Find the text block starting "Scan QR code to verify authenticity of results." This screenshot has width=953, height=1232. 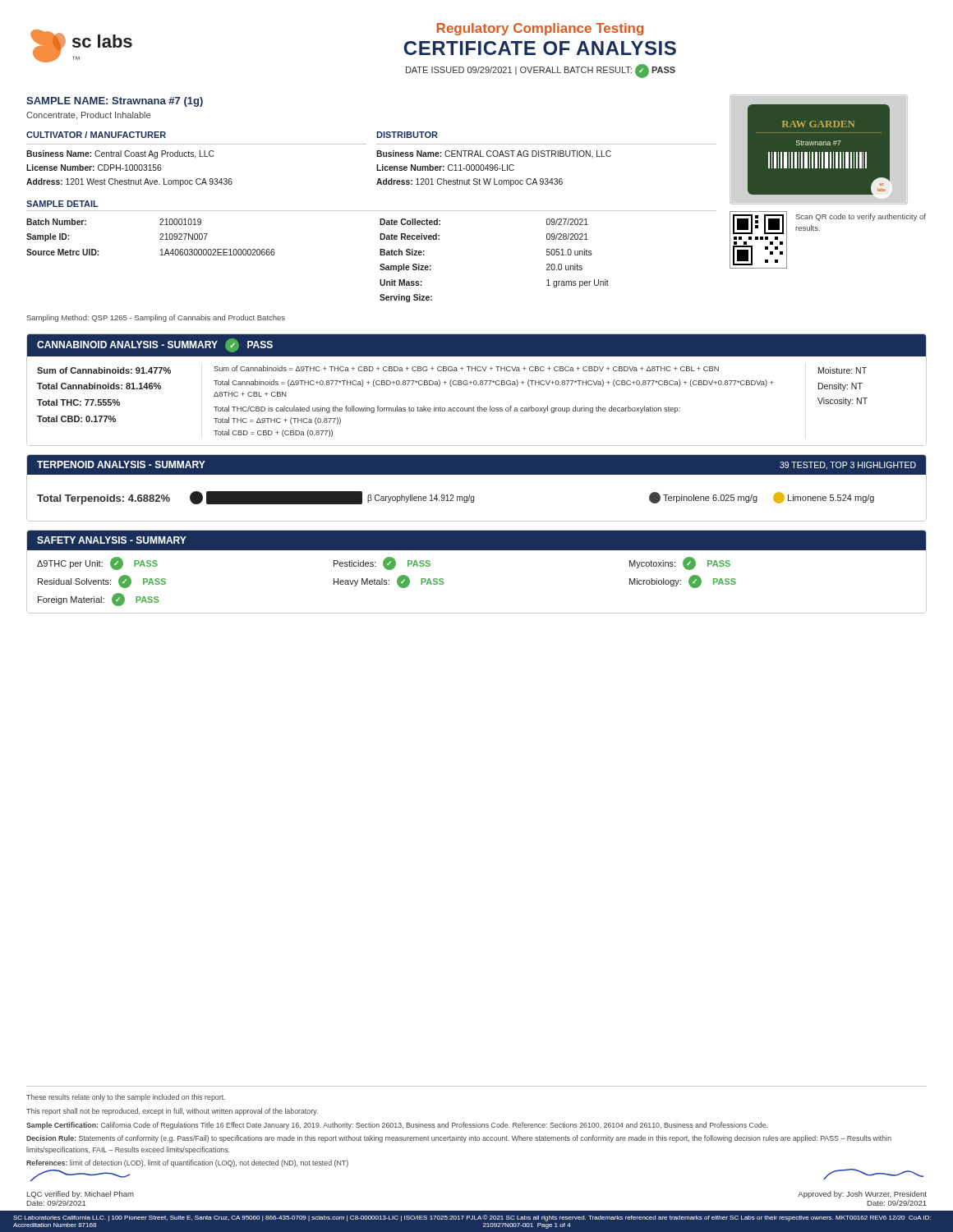click(861, 222)
